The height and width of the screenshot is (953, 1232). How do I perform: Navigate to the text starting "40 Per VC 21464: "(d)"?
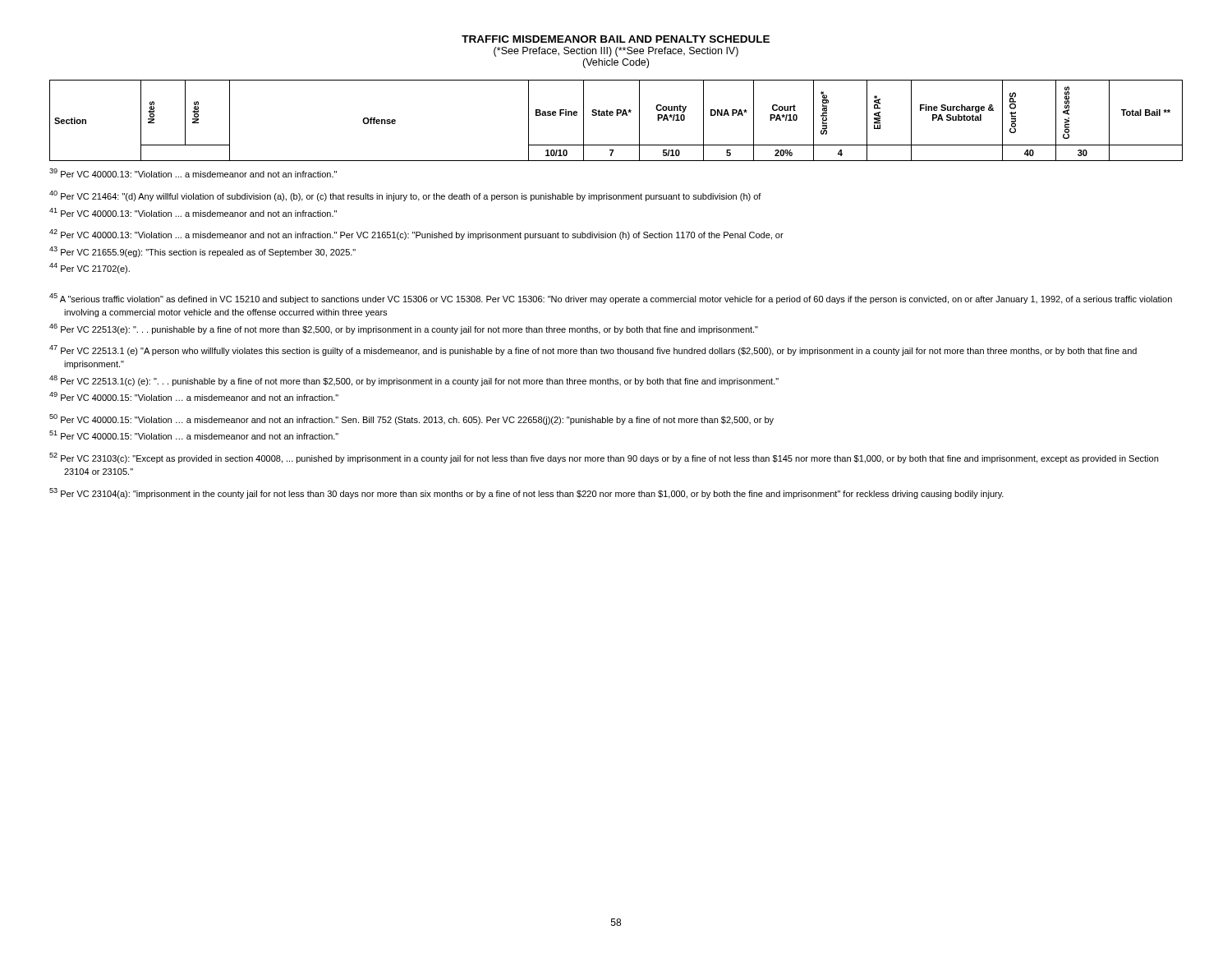pyautogui.click(x=616, y=204)
